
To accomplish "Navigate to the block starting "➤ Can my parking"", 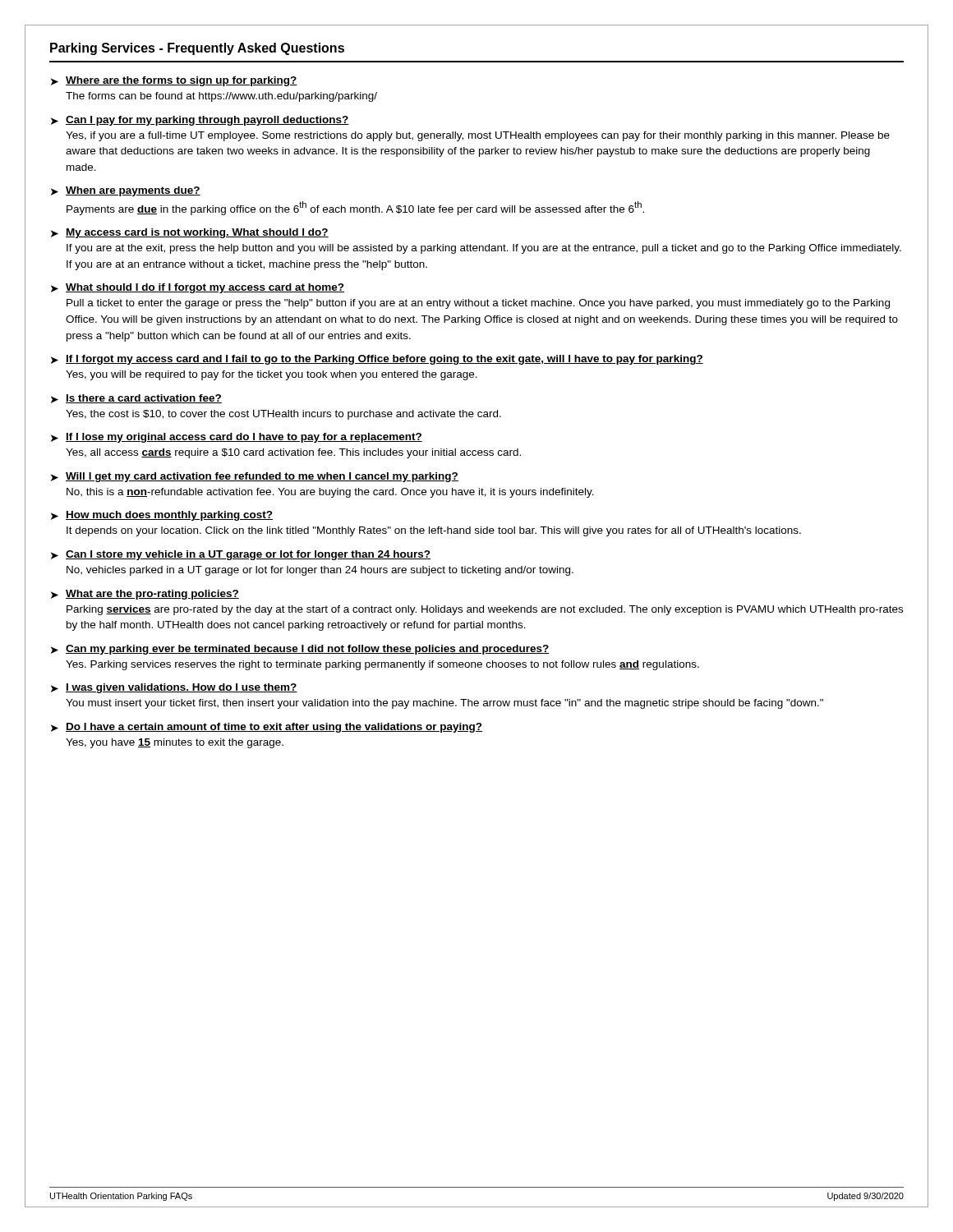I will pyautogui.click(x=476, y=657).
